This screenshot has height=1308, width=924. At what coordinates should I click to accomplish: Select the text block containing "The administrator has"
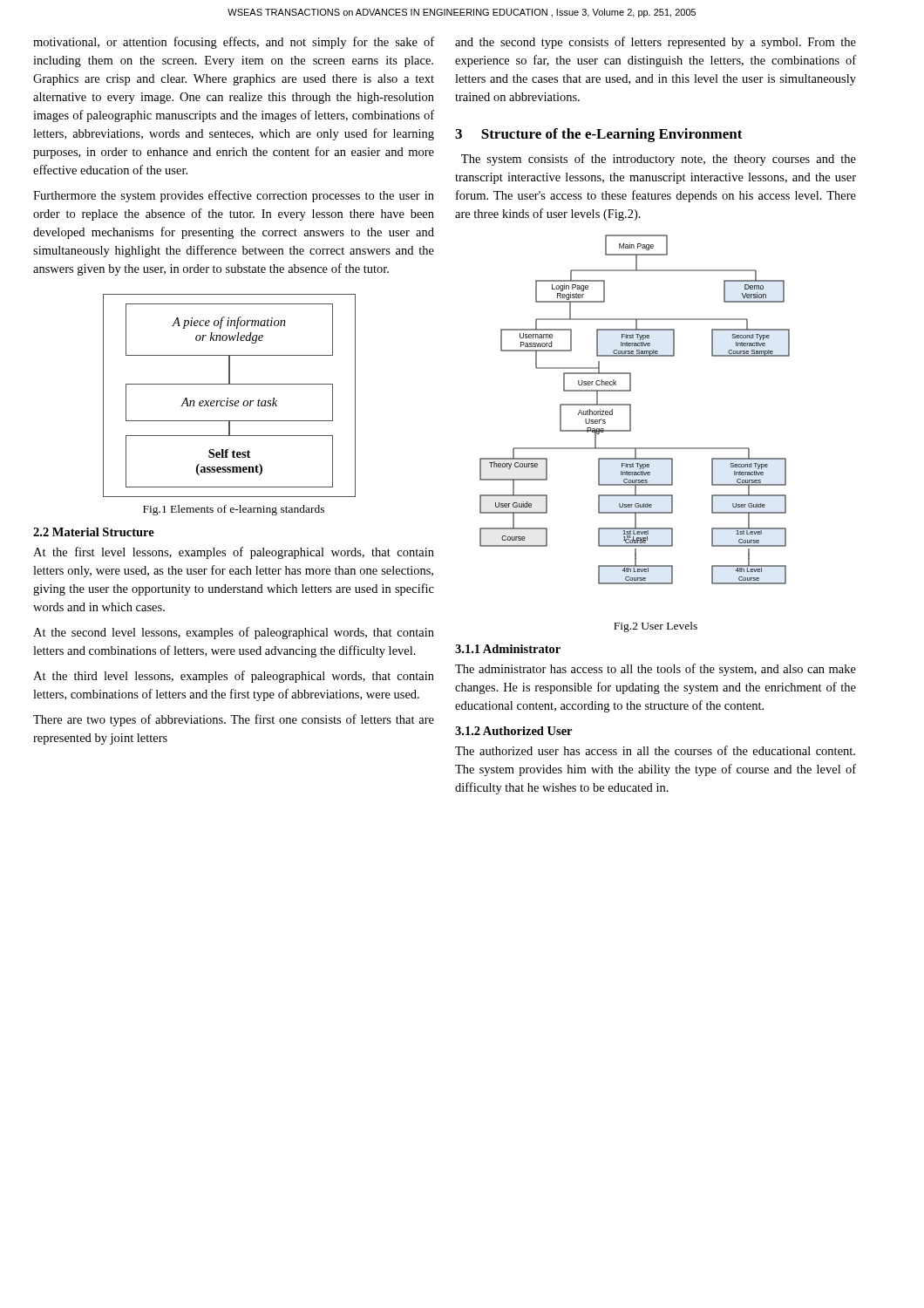click(x=656, y=688)
